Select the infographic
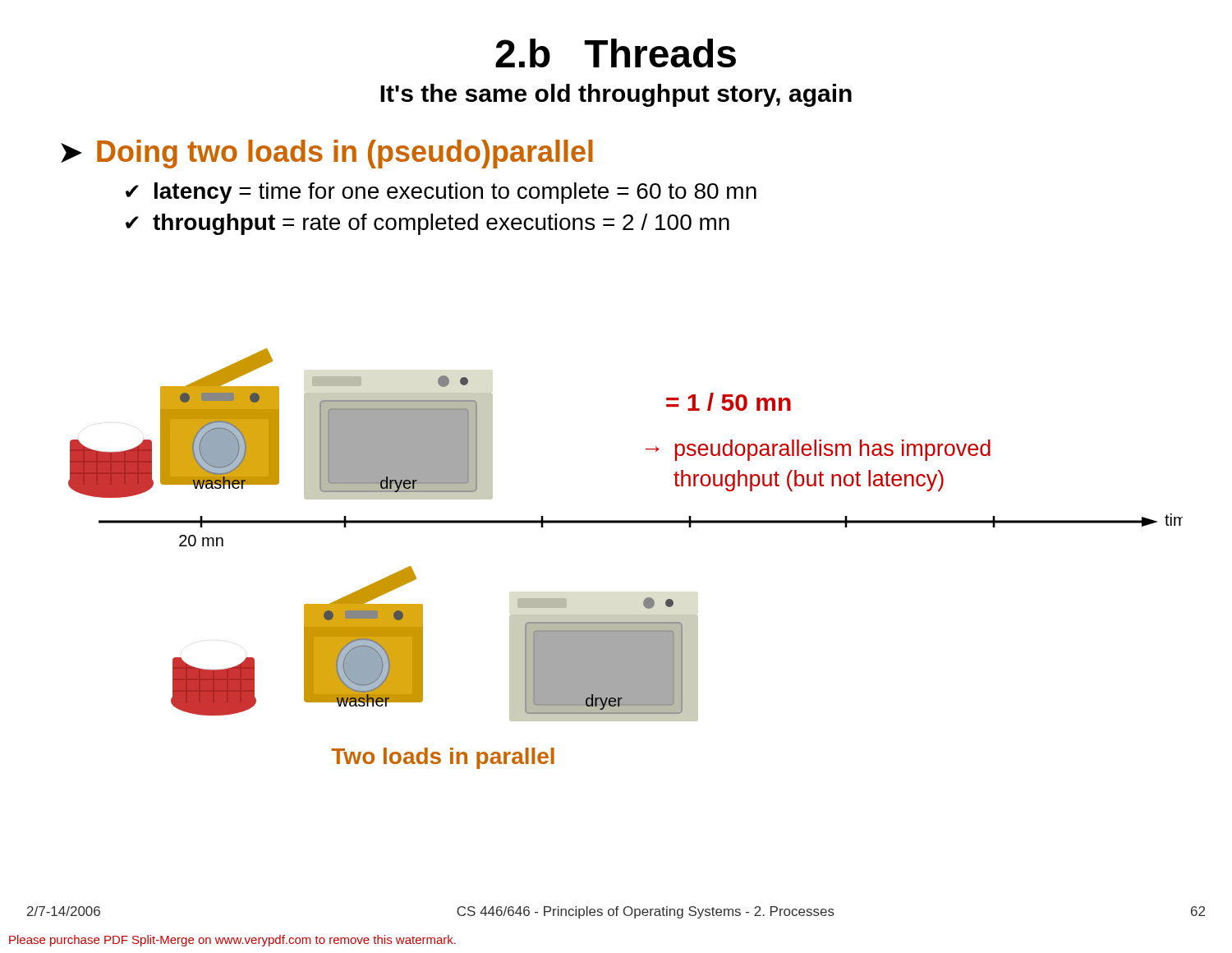The image size is (1232, 953). (x=616, y=569)
